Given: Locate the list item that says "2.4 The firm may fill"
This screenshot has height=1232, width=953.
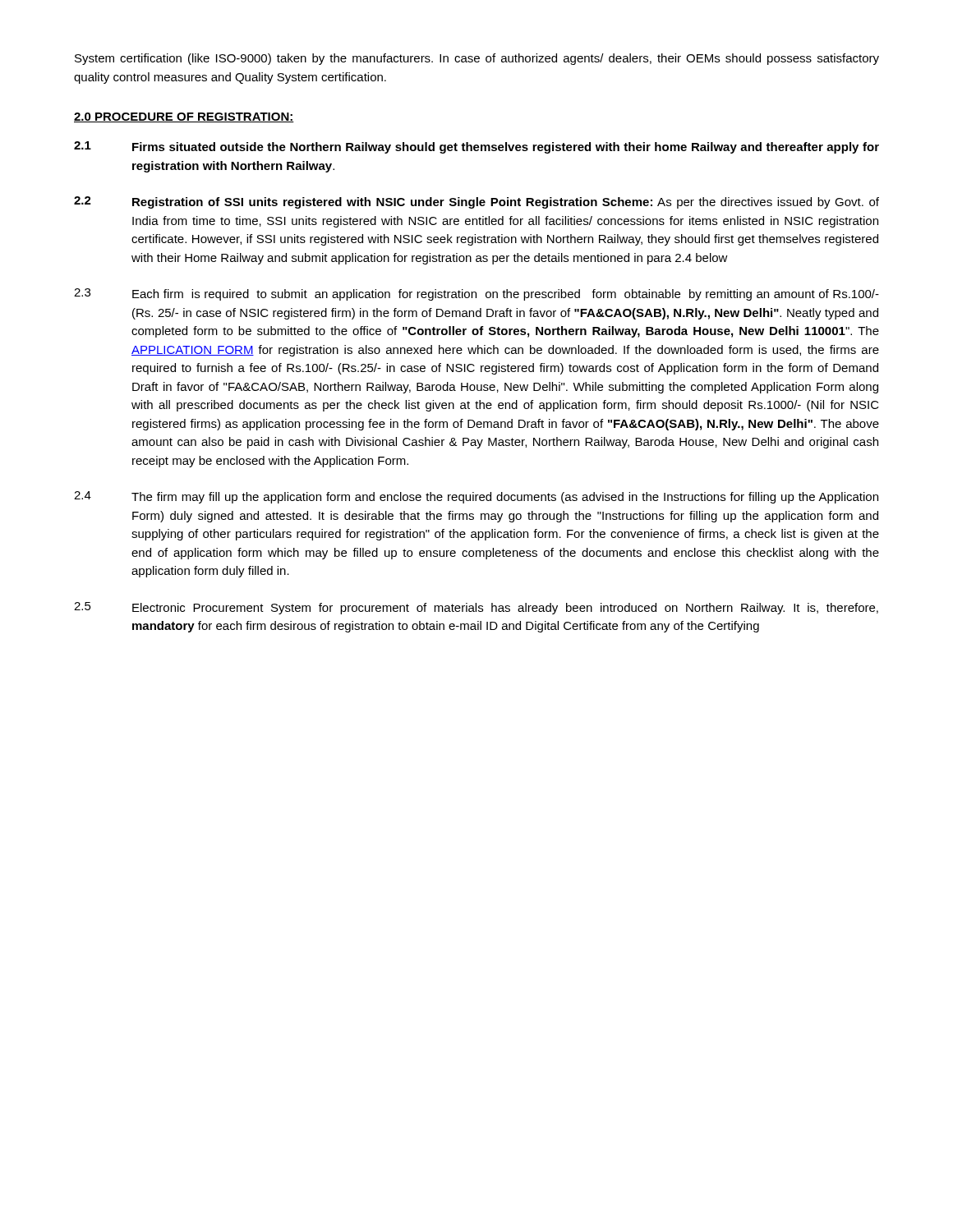Looking at the screenshot, I should pyautogui.click(x=476, y=534).
